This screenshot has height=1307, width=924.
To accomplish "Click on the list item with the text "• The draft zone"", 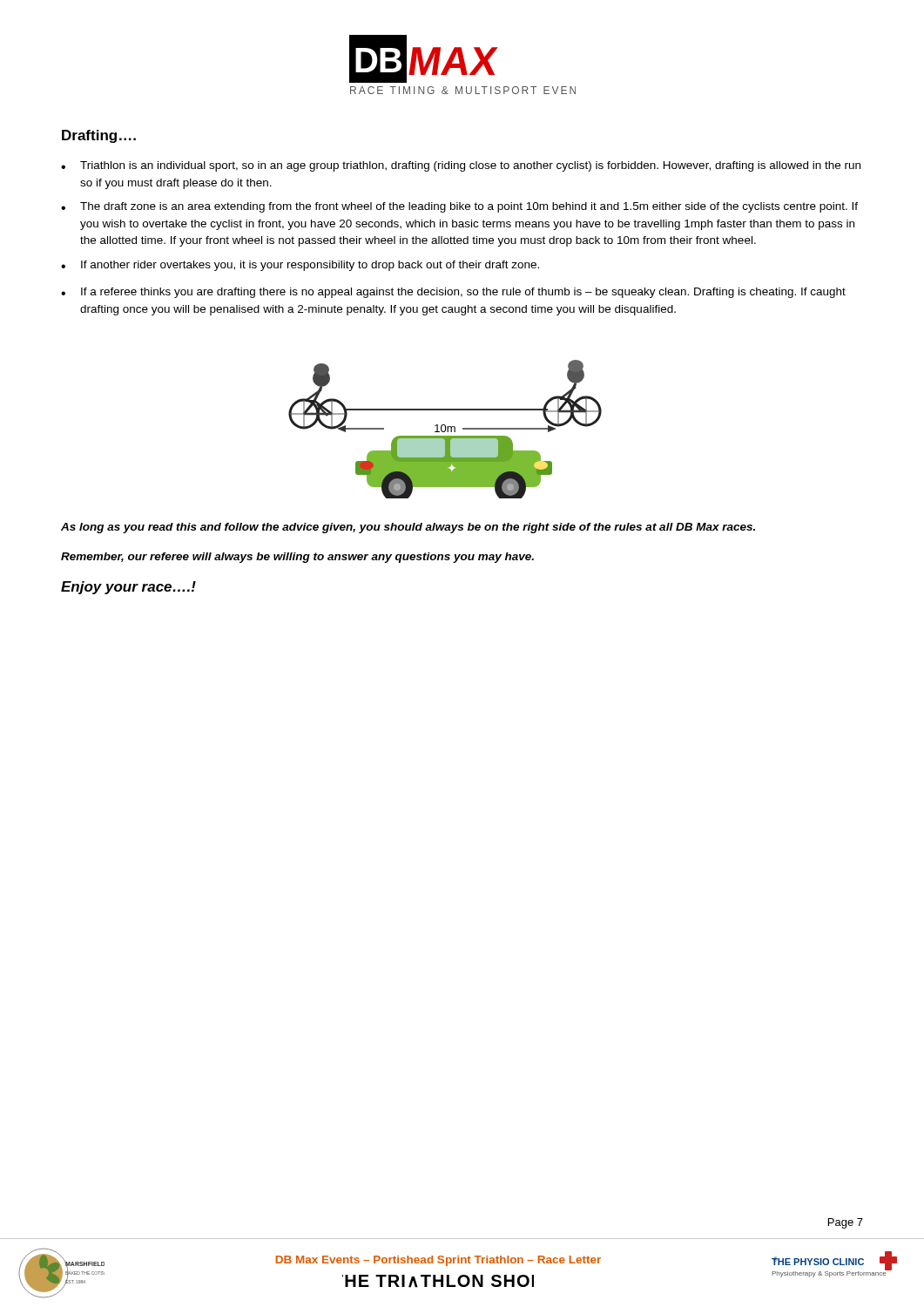I will (x=462, y=223).
